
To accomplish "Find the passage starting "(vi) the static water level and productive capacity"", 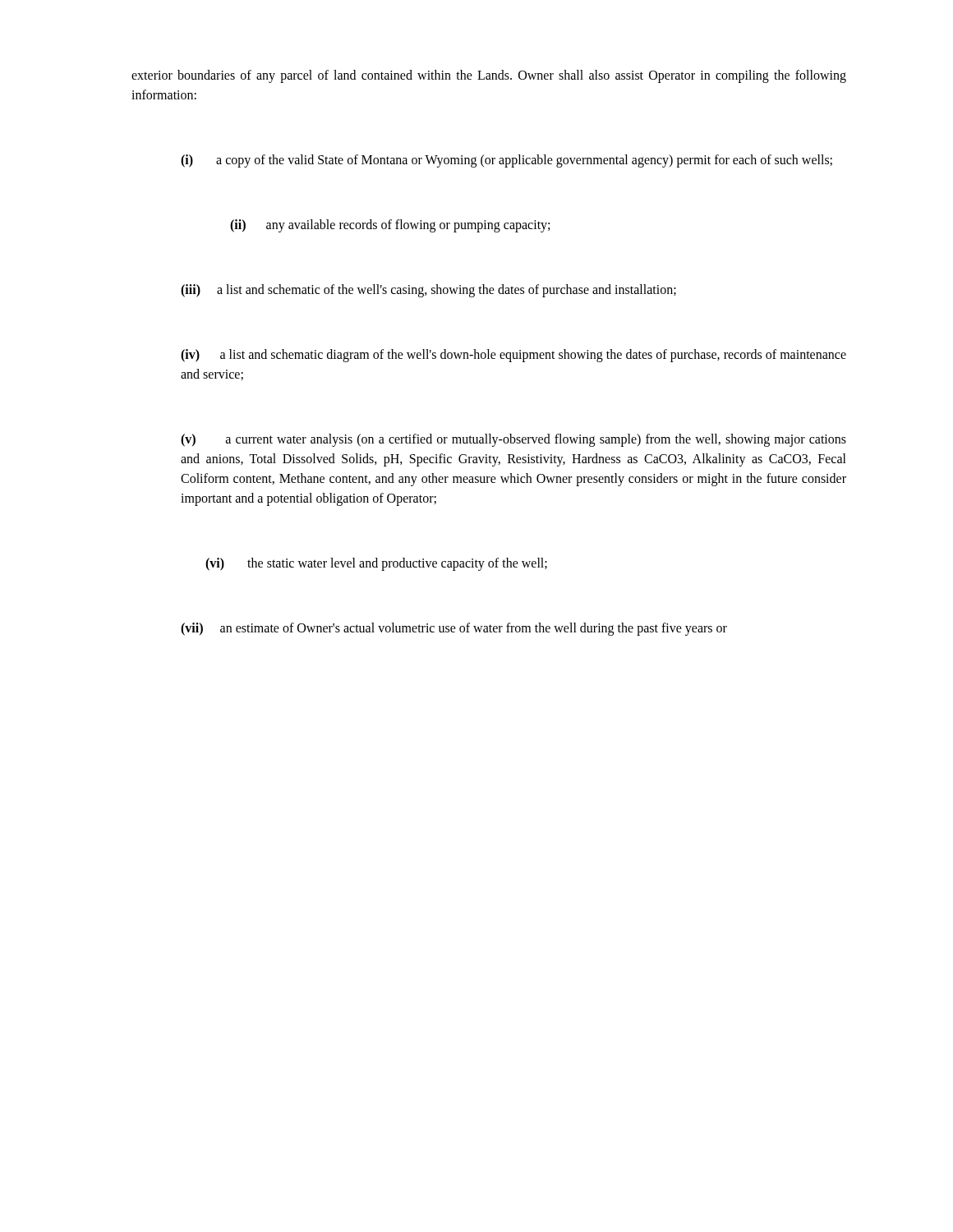I will click(377, 563).
